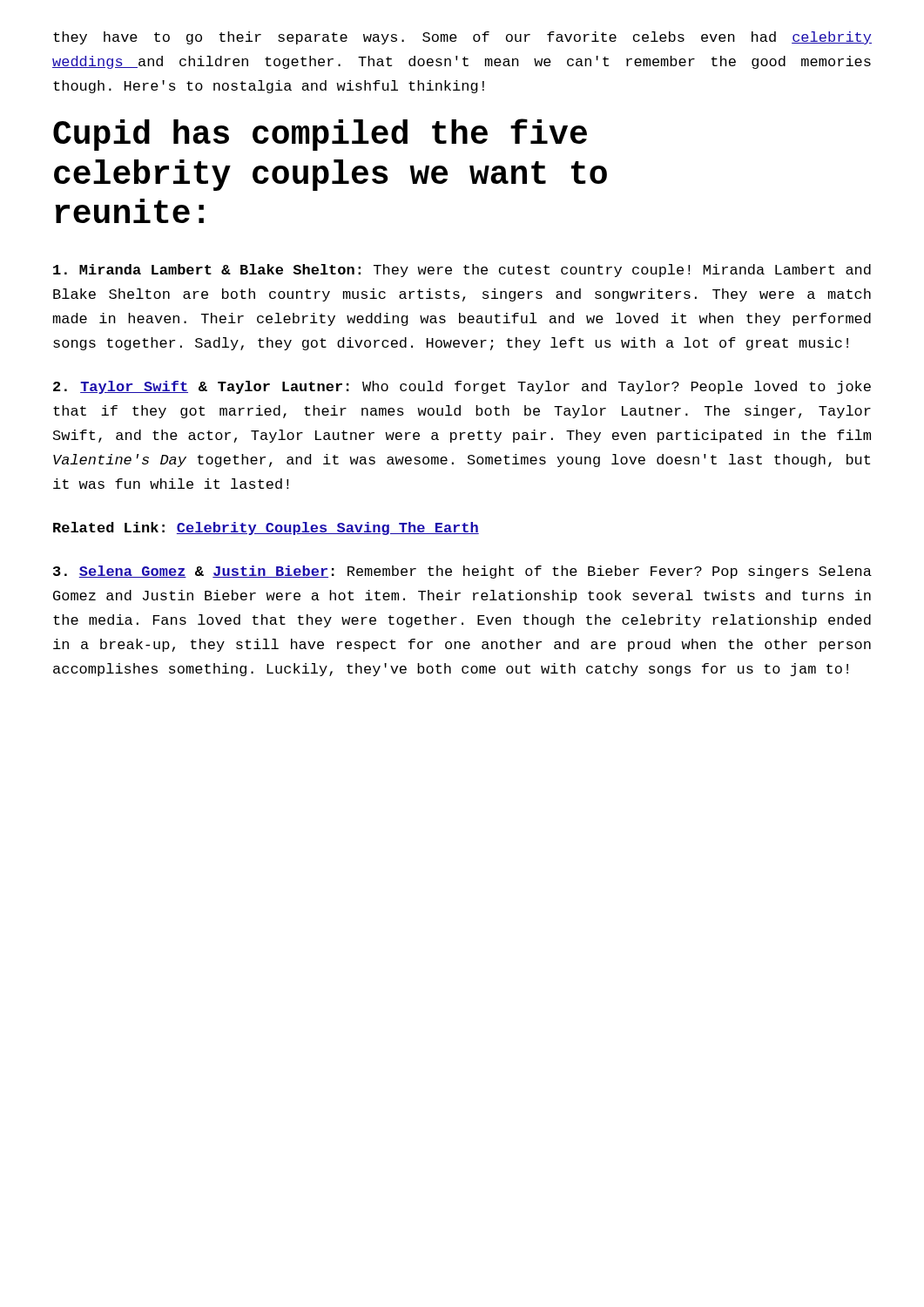The width and height of the screenshot is (924, 1307).
Task: Find the block on this page that starts "Related Link: Celebrity Couples"
Action: pos(266,529)
